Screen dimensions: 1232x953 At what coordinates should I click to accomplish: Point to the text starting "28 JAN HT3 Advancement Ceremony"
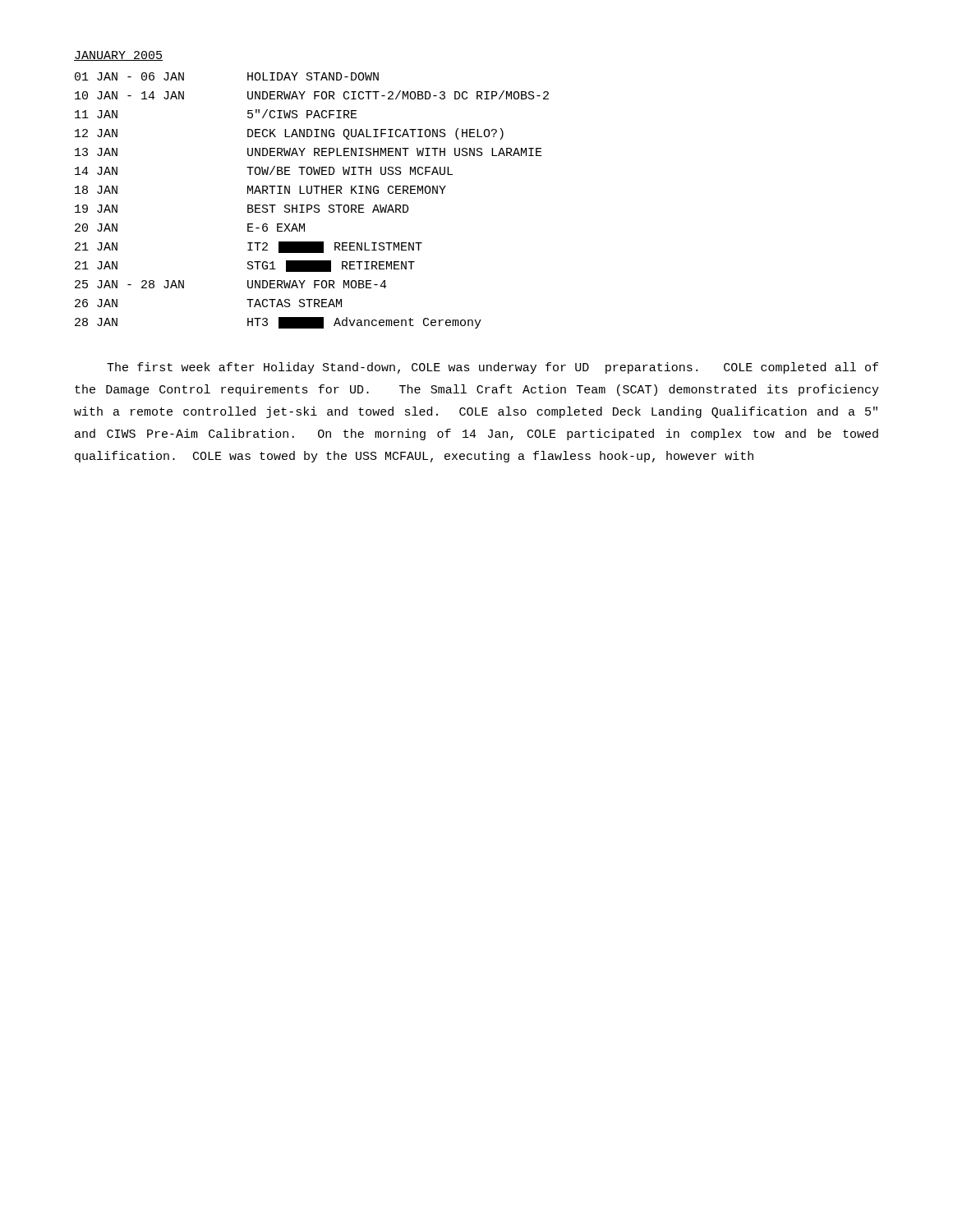pyautogui.click(x=476, y=323)
